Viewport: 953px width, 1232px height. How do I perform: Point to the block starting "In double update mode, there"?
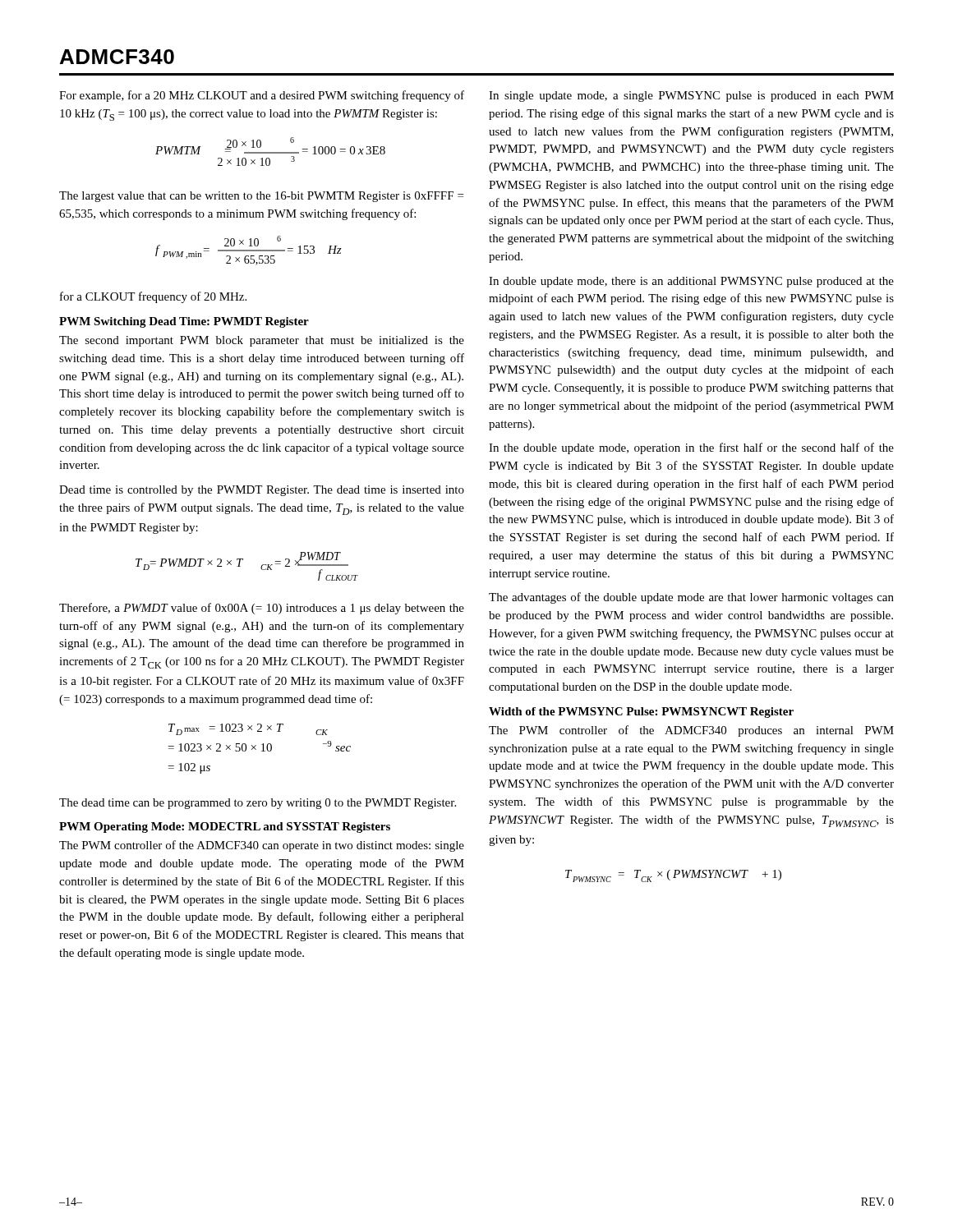pos(691,353)
